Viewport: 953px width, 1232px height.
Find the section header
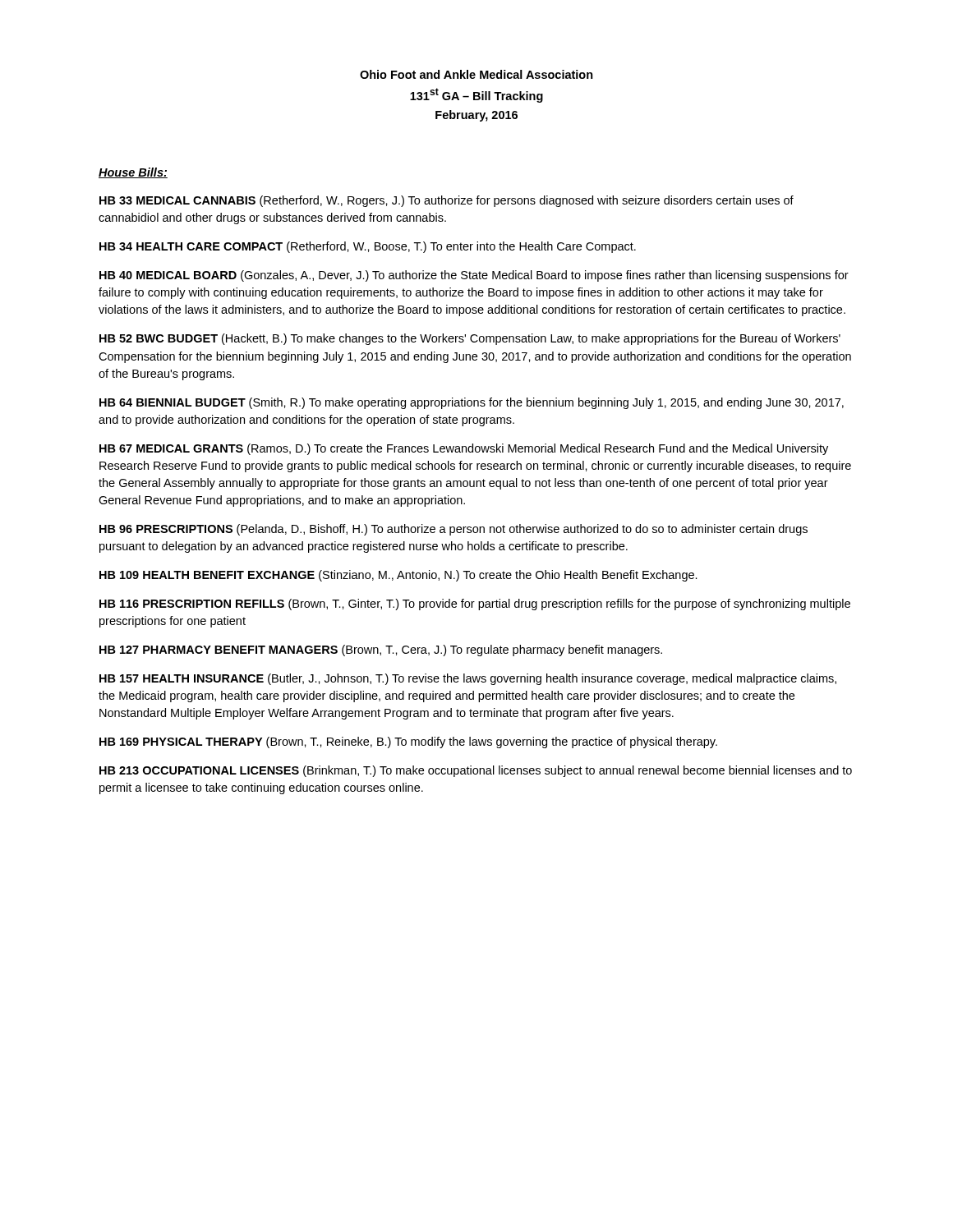click(133, 173)
